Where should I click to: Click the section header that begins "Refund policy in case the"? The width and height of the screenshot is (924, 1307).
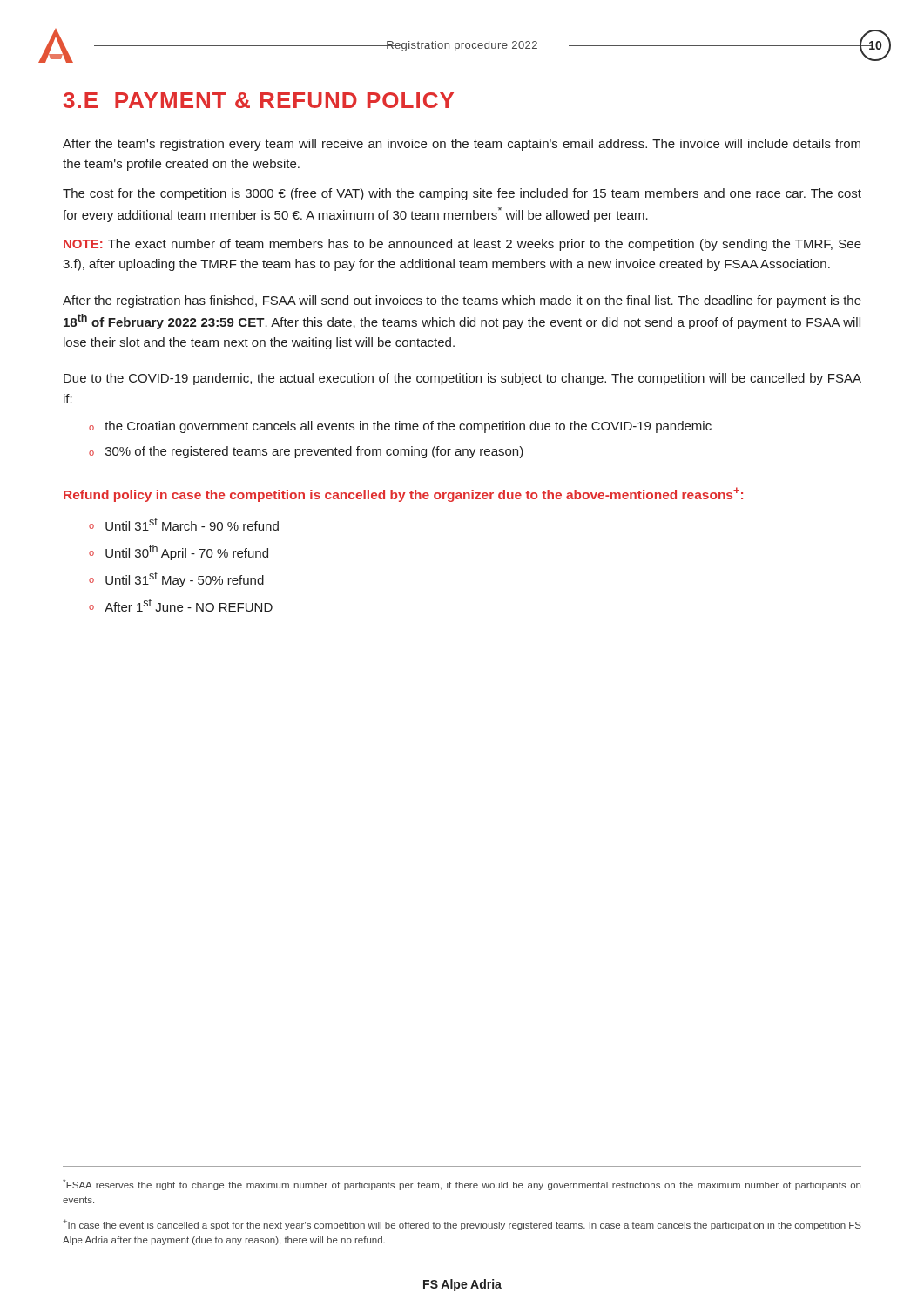[404, 493]
